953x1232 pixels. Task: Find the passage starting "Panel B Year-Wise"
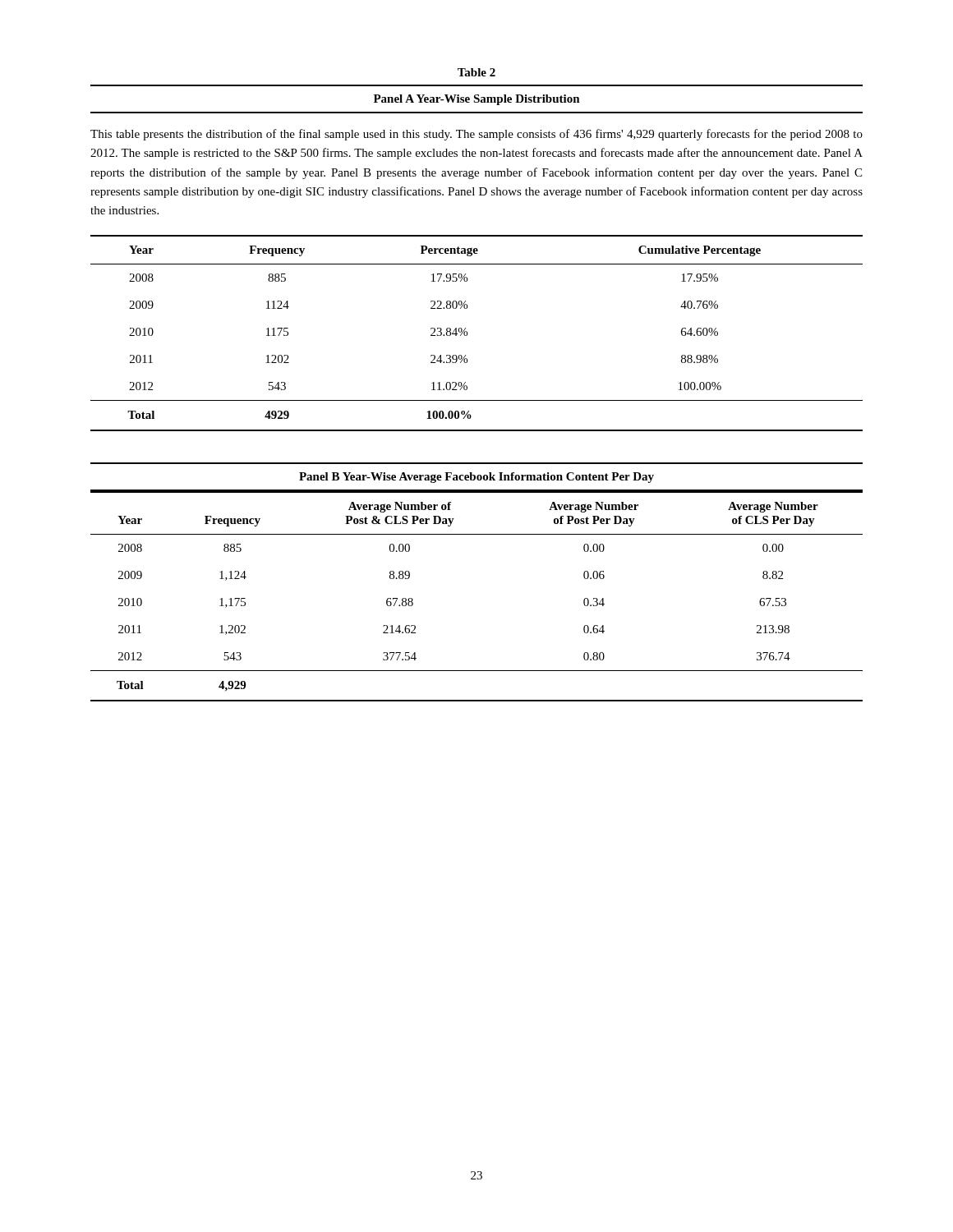[x=476, y=477]
